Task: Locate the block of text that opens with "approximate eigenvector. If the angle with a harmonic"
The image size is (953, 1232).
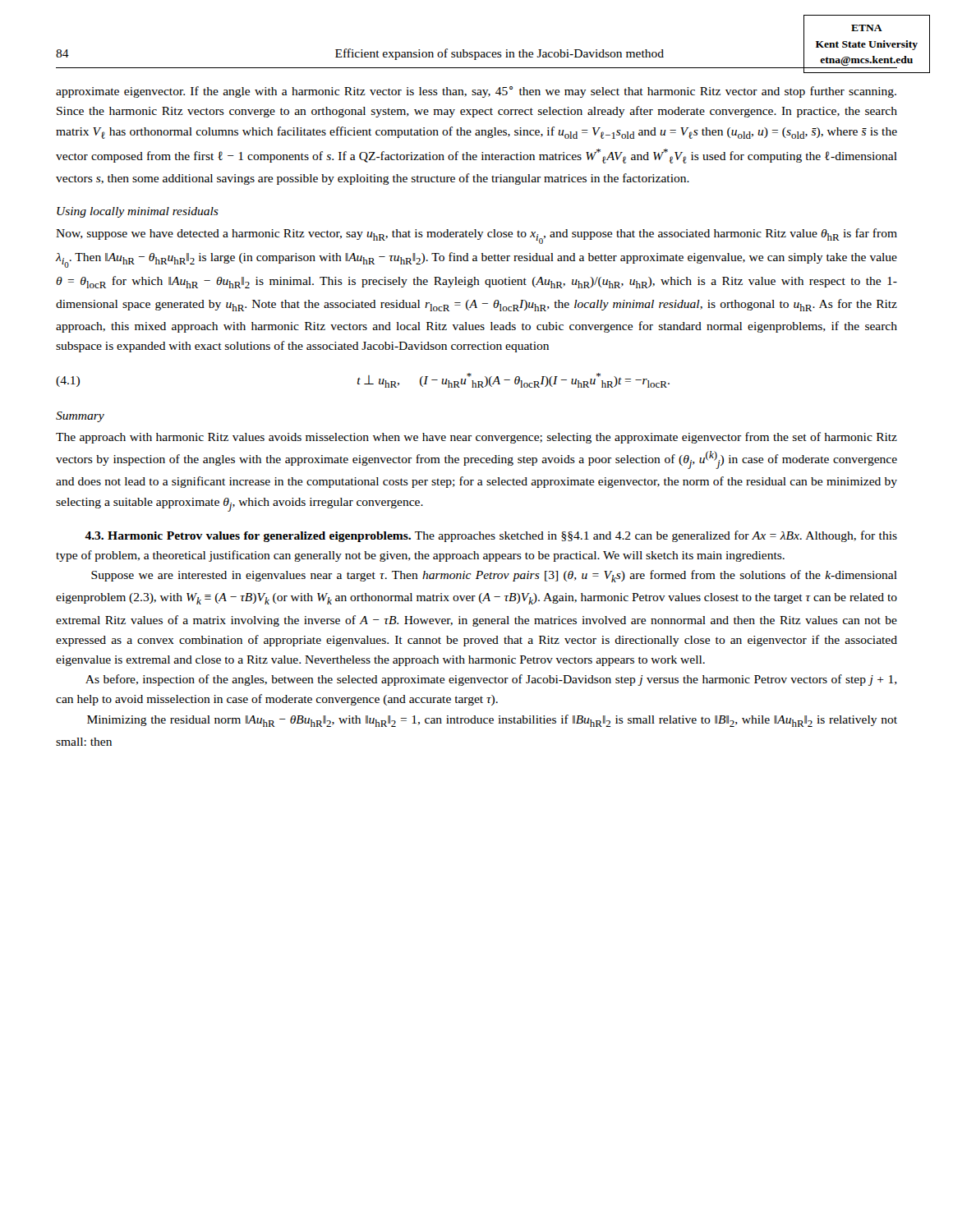Action: (x=476, y=134)
